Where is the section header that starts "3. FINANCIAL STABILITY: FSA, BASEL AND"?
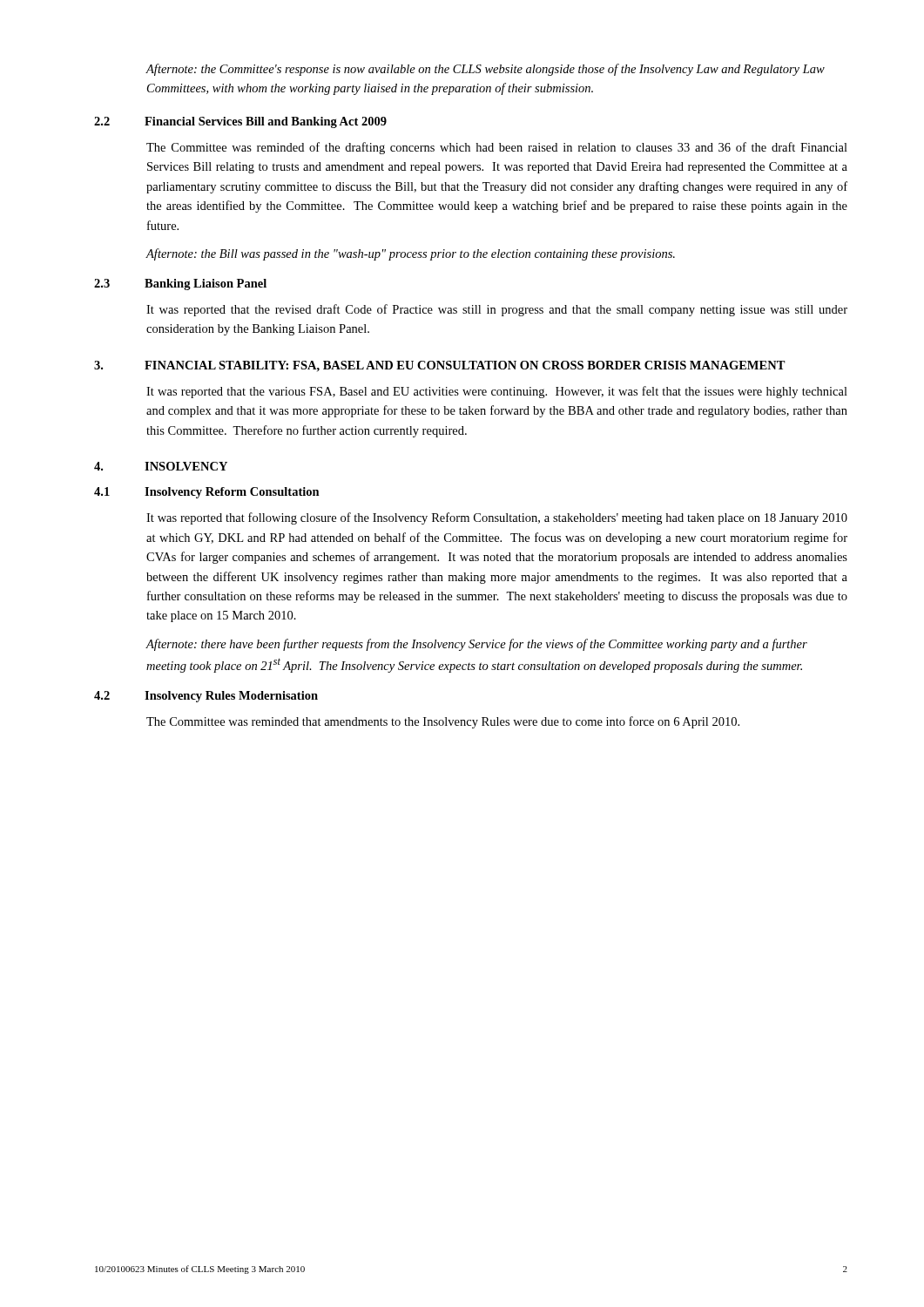Viewport: 924px width, 1307px height. [440, 365]
